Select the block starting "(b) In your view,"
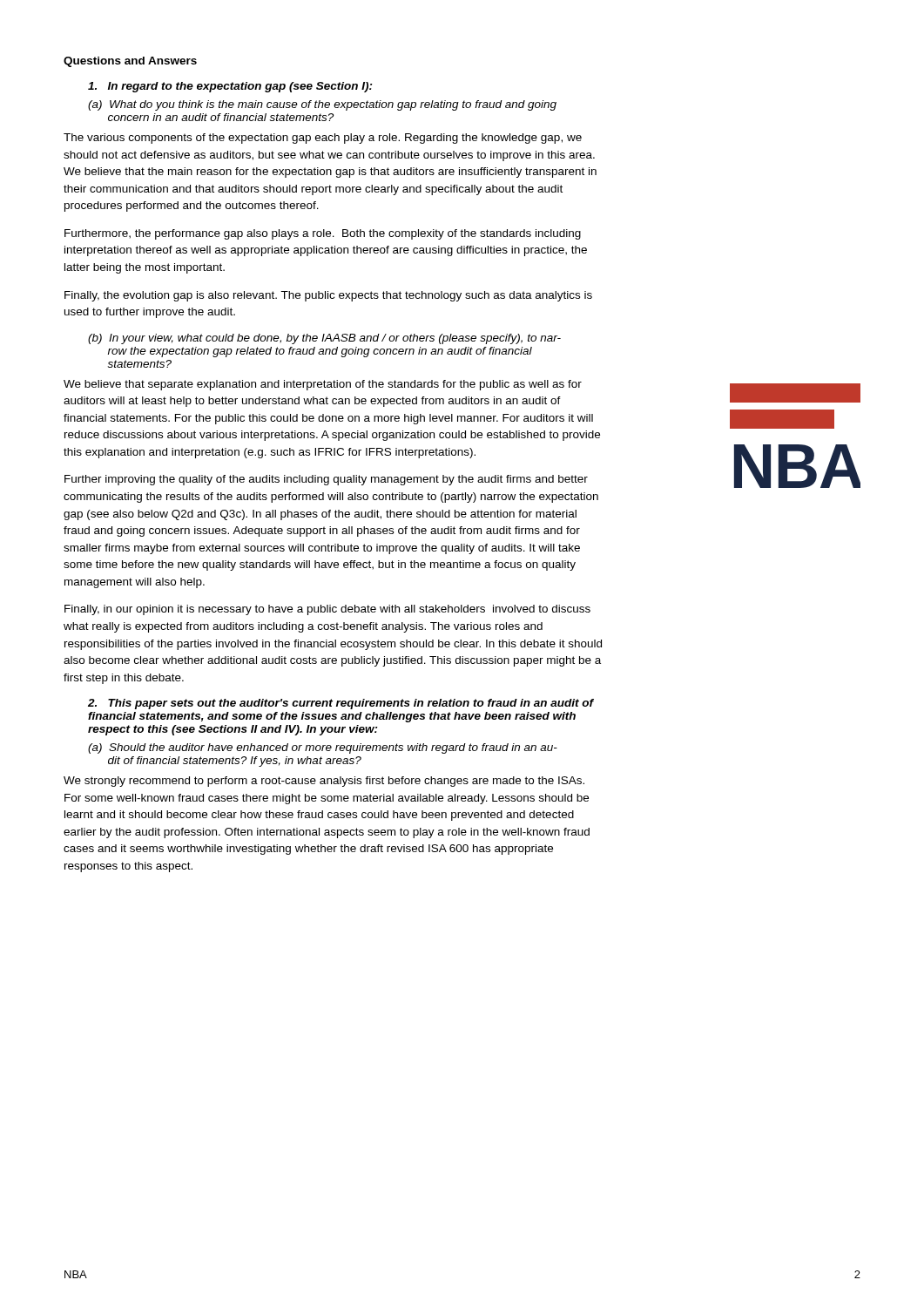 point(324,350)
